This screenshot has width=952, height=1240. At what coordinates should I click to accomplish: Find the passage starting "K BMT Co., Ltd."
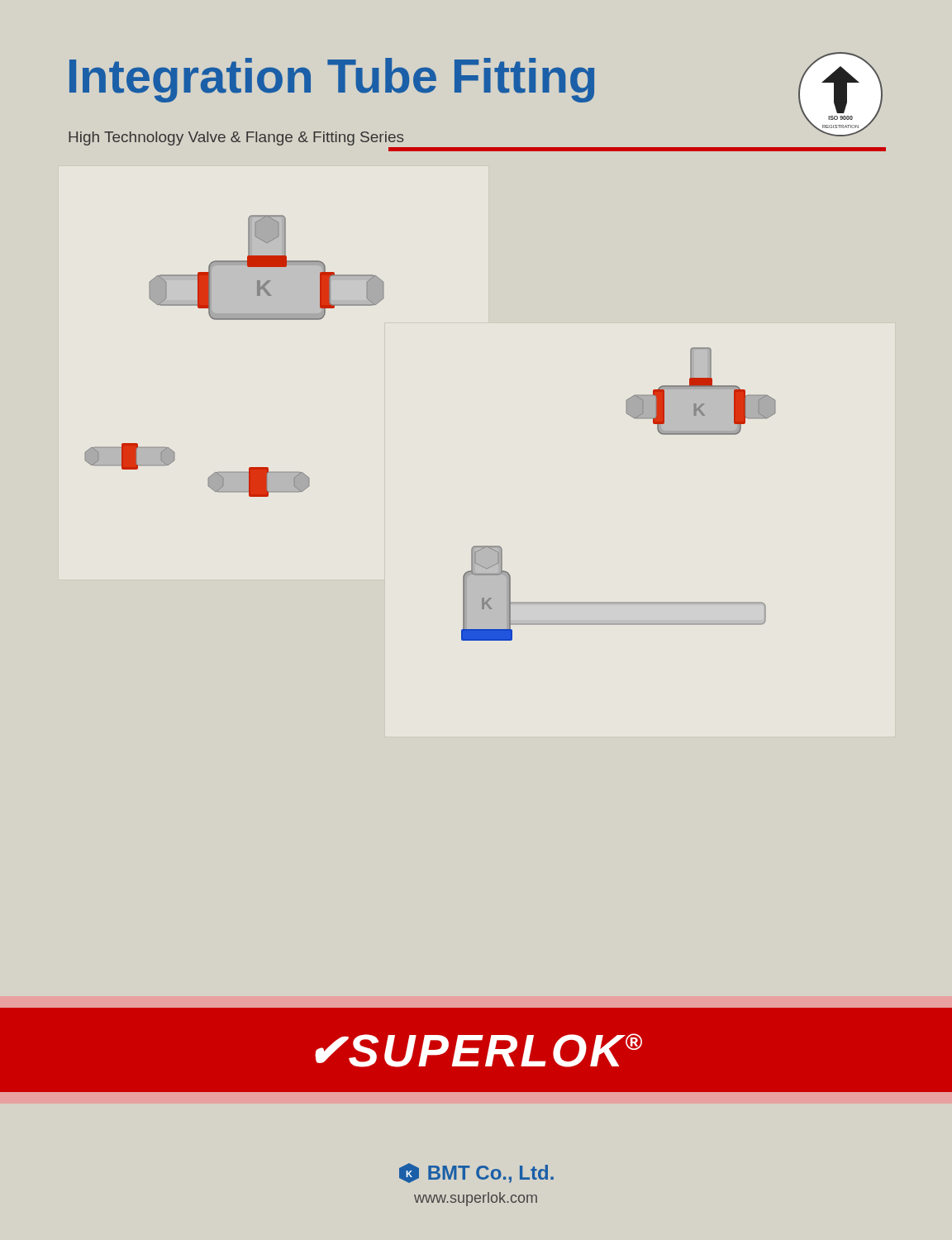[476, 1184]
